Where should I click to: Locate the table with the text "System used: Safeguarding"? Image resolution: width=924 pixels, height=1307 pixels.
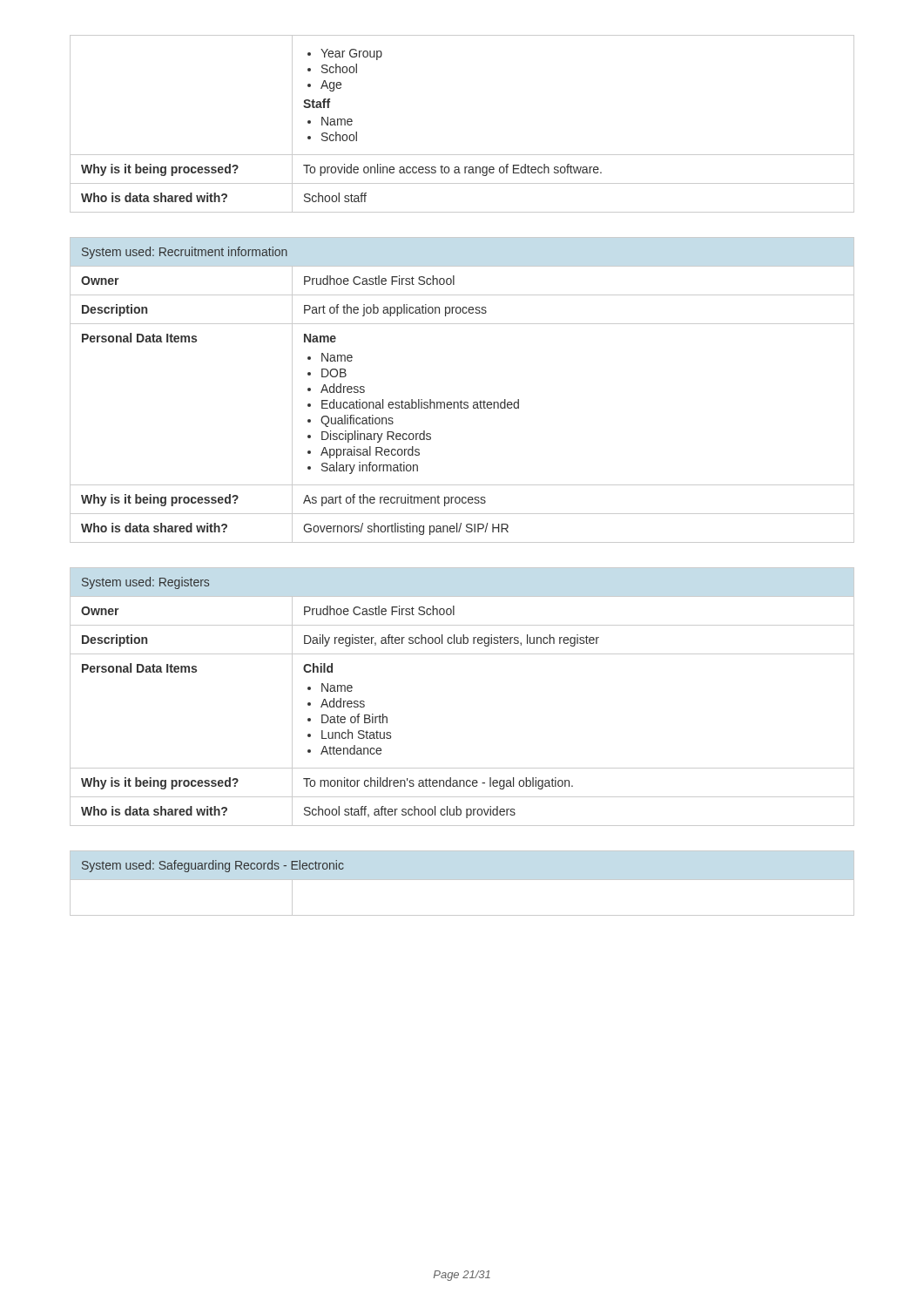coord(462,883)
